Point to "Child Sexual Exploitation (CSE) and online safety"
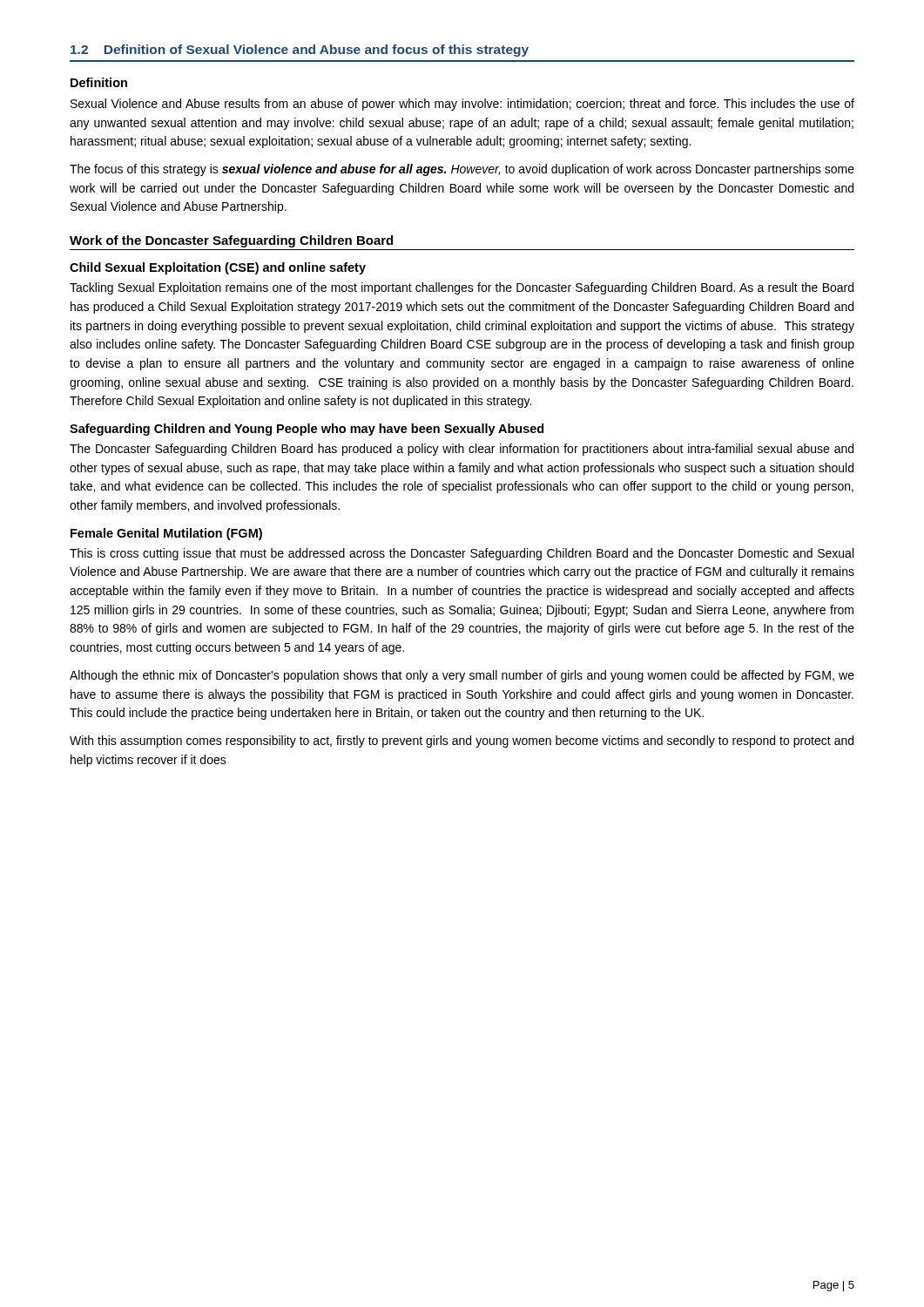924x1307 pixels. (x=218, y=268)
